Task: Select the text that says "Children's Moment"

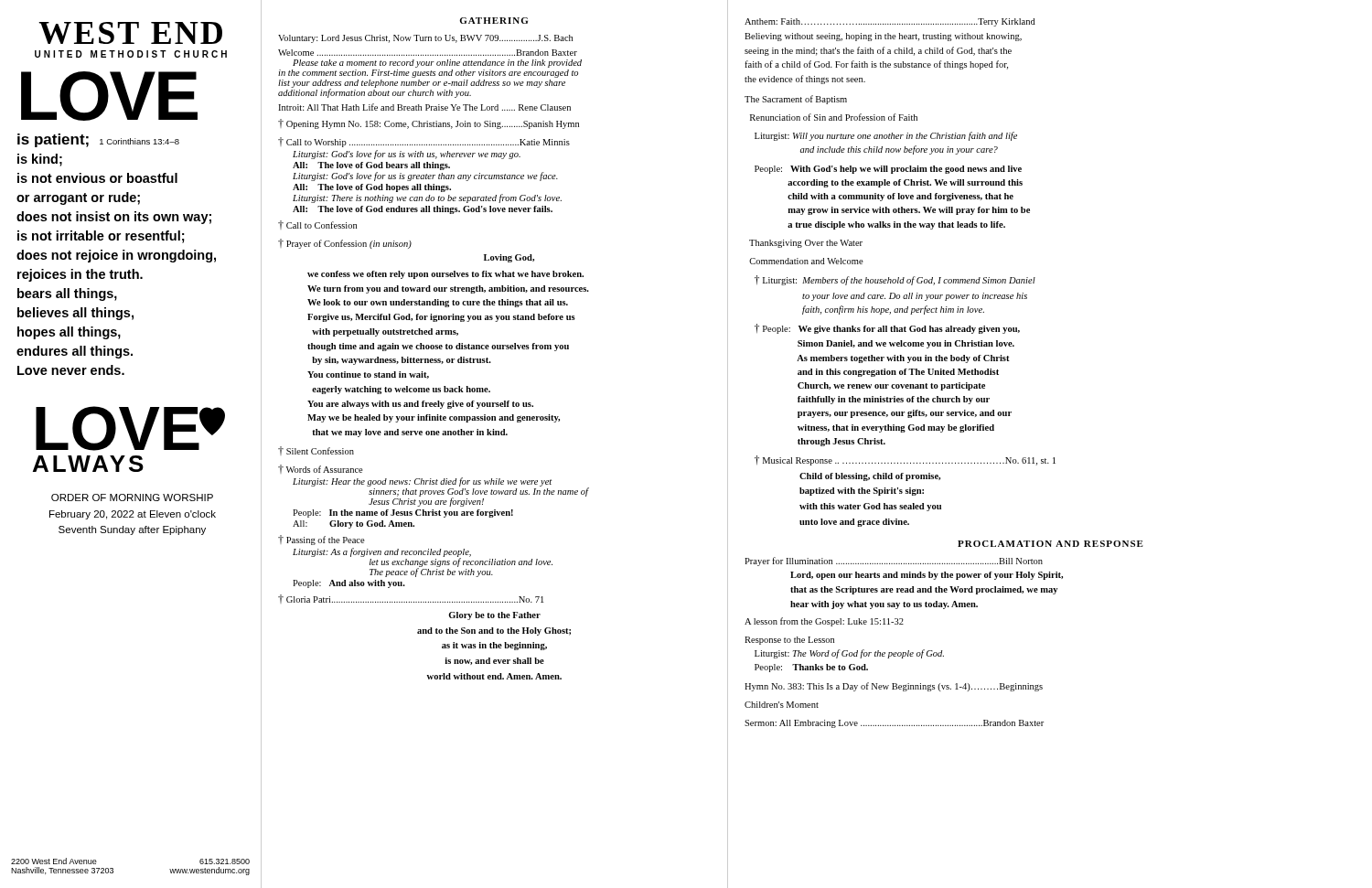Action: (x=782, y=704)
